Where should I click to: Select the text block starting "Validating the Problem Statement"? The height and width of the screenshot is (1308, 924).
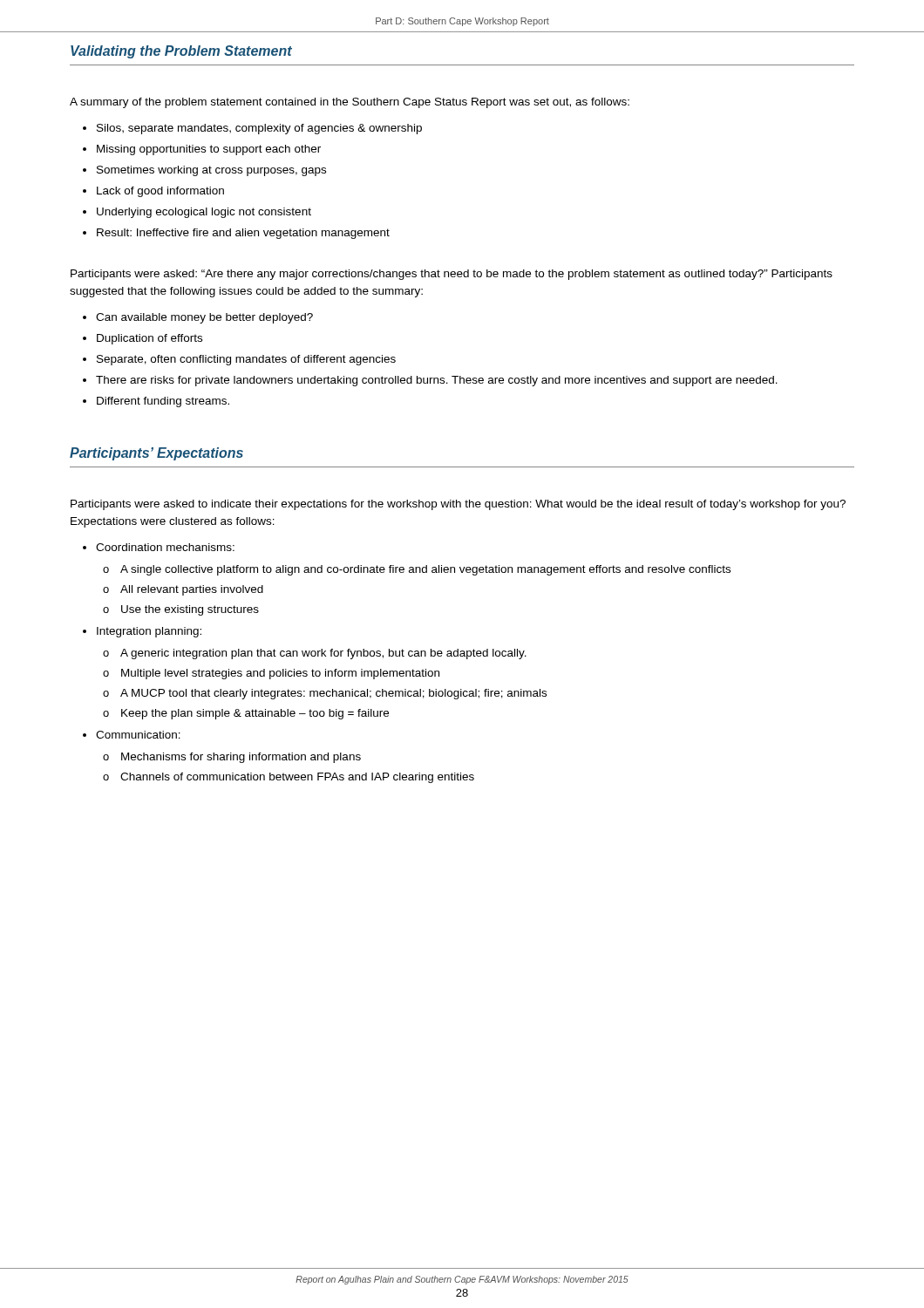coord(181,52)
